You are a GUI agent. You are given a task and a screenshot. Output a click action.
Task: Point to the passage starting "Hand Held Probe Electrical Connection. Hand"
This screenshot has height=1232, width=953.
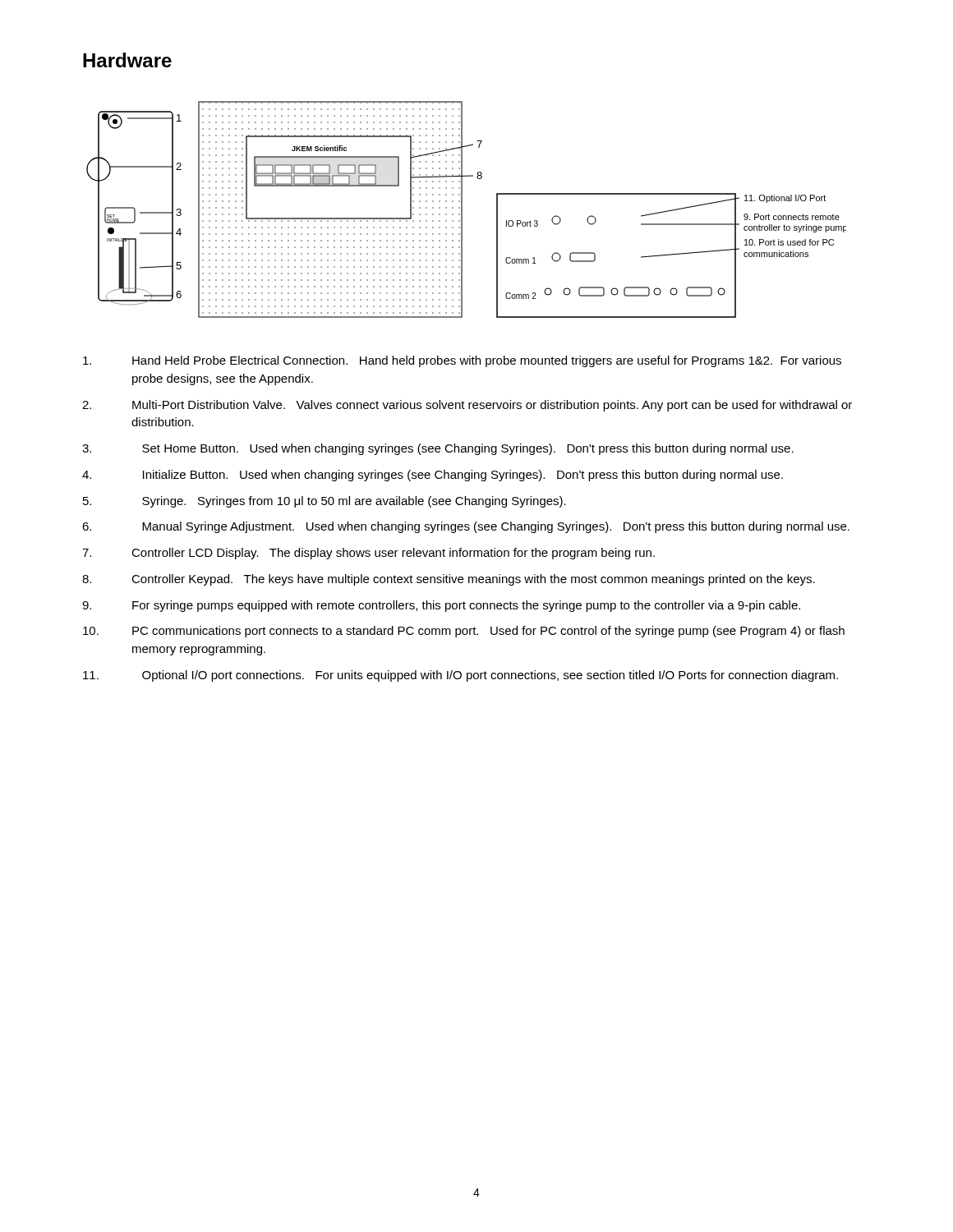pos(476,369)
